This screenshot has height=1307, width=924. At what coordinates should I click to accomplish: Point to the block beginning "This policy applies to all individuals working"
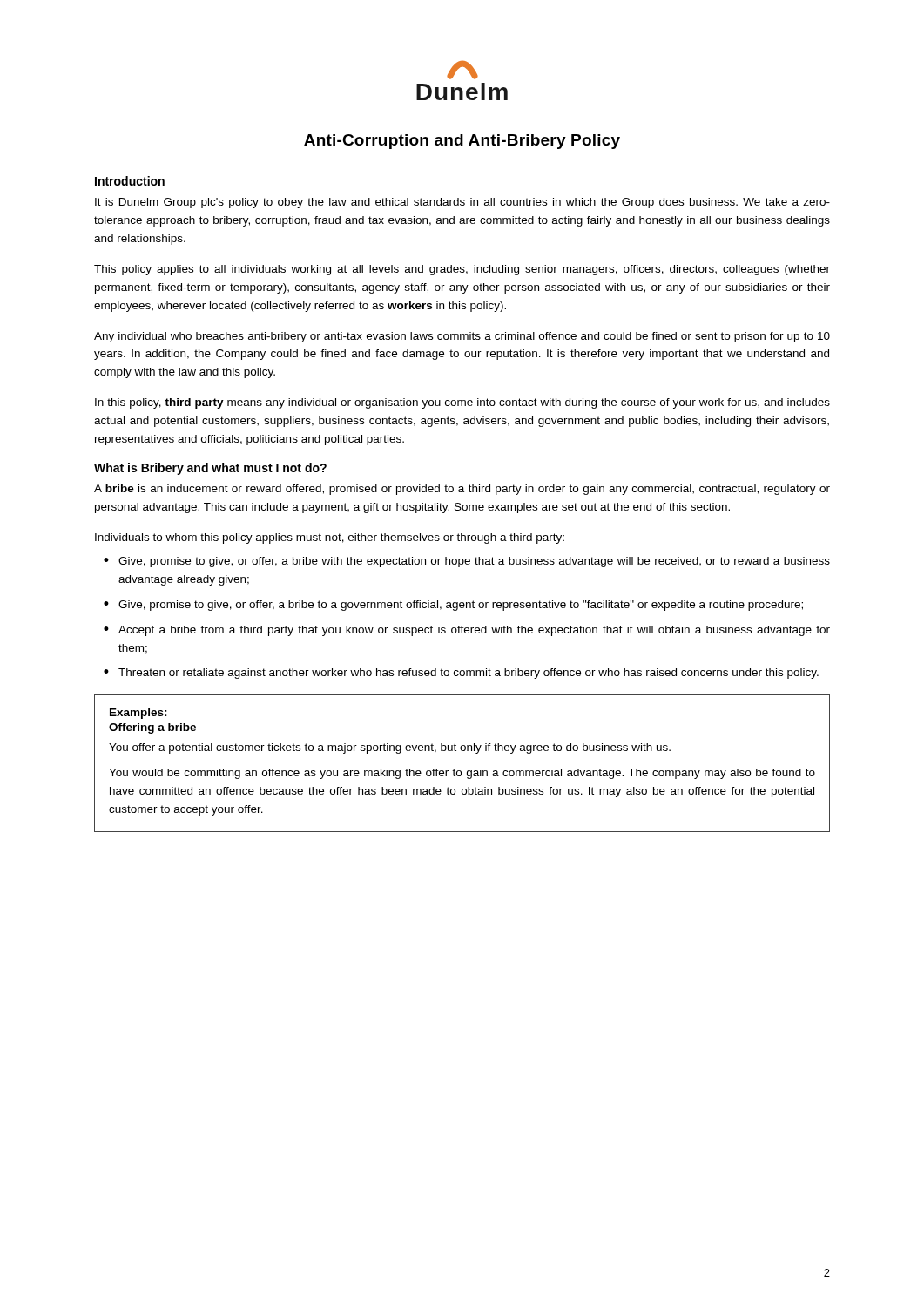462,287
